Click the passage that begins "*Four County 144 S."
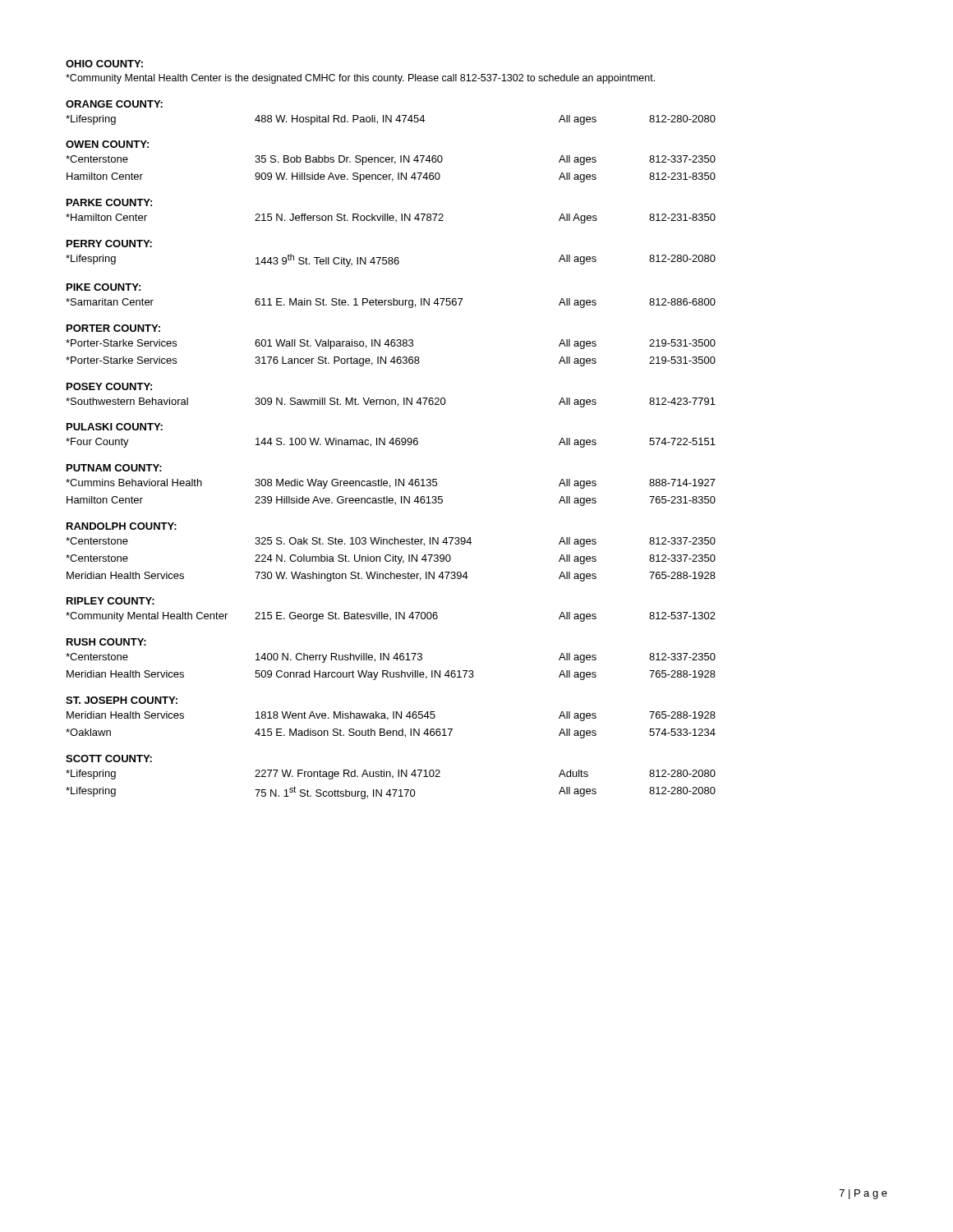953x1232 pixels. click(415, 443)
